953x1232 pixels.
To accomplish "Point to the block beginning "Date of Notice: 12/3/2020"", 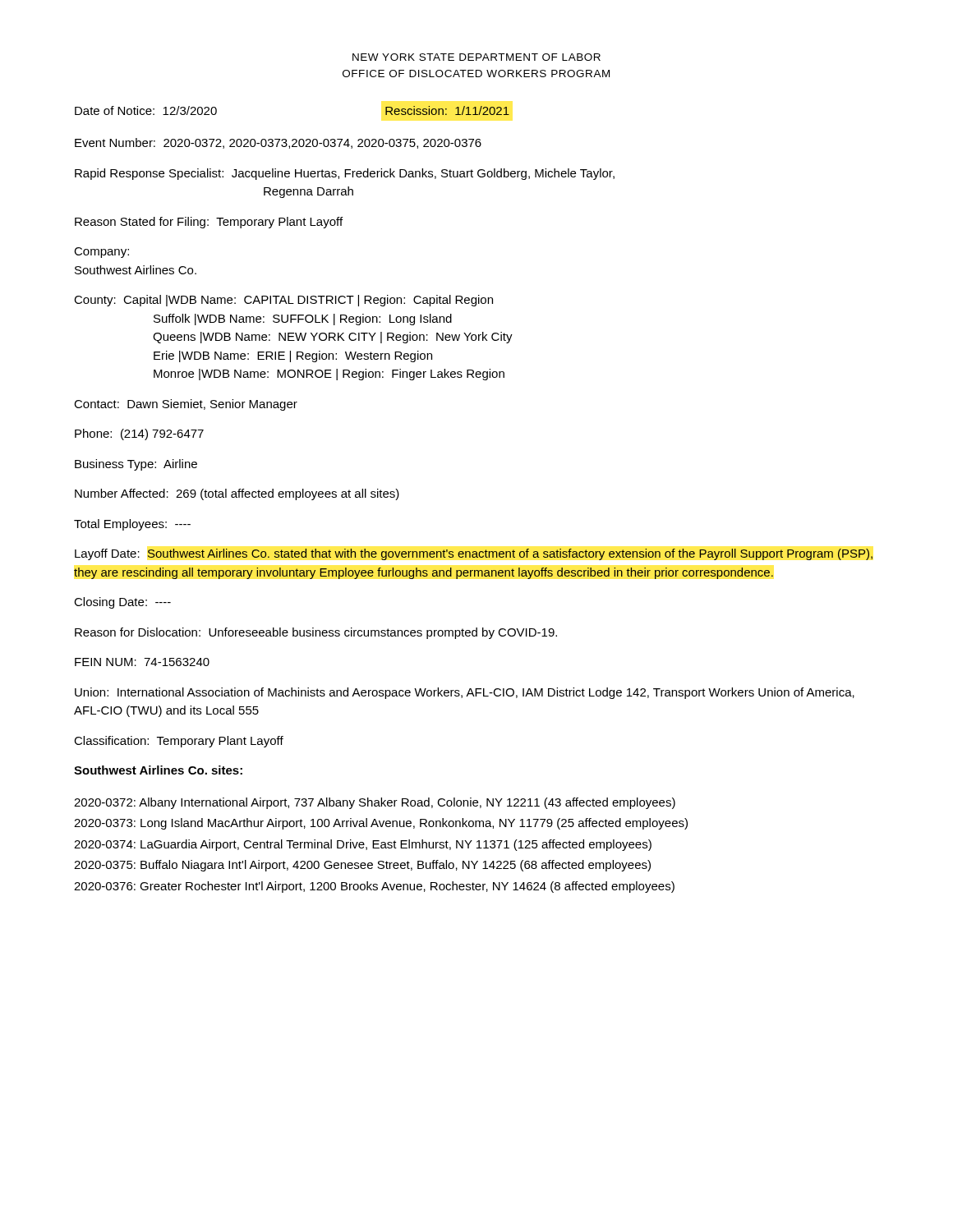I will (x=149, y=110).
